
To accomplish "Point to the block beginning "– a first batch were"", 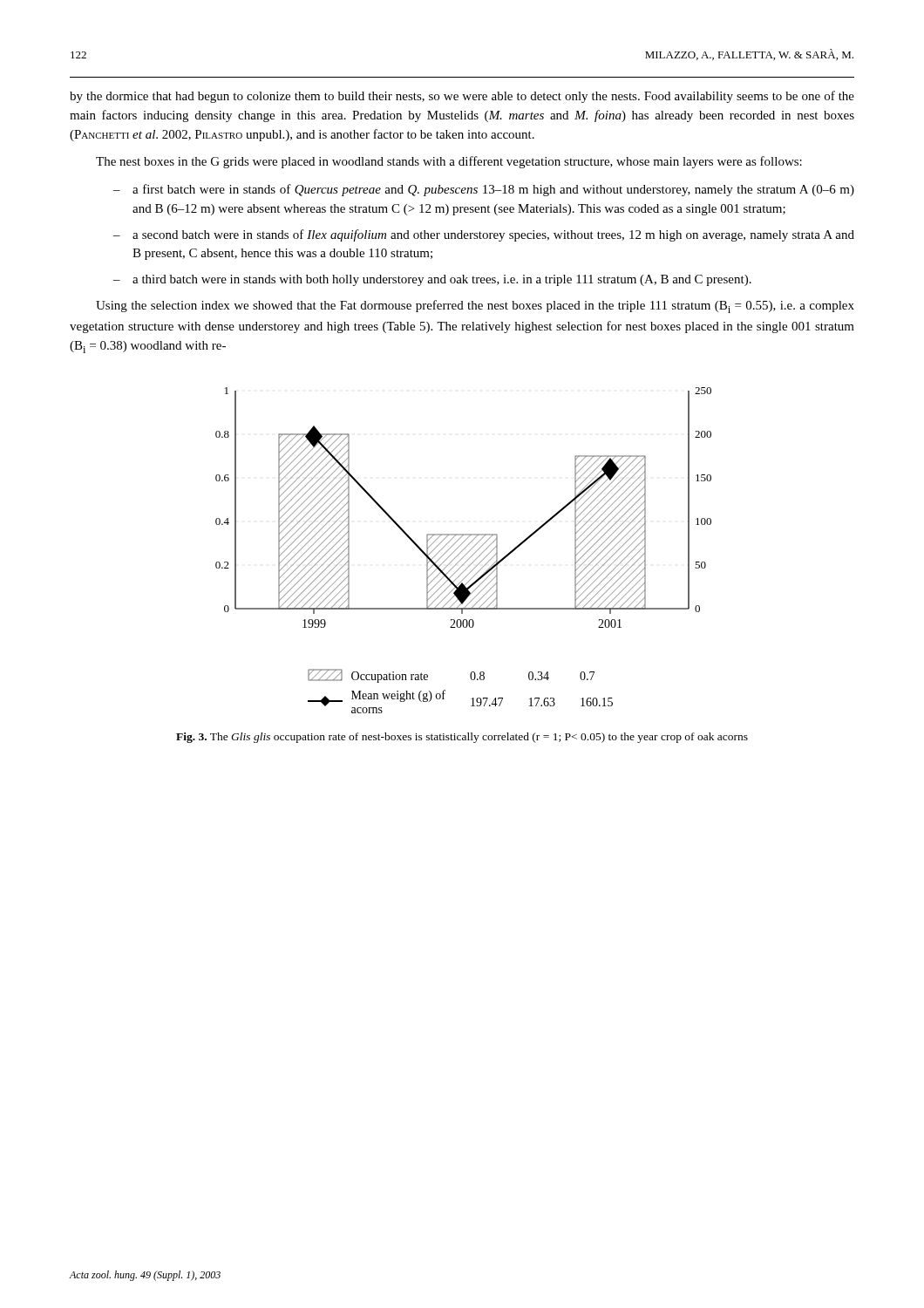I will (x=484, y=199).
